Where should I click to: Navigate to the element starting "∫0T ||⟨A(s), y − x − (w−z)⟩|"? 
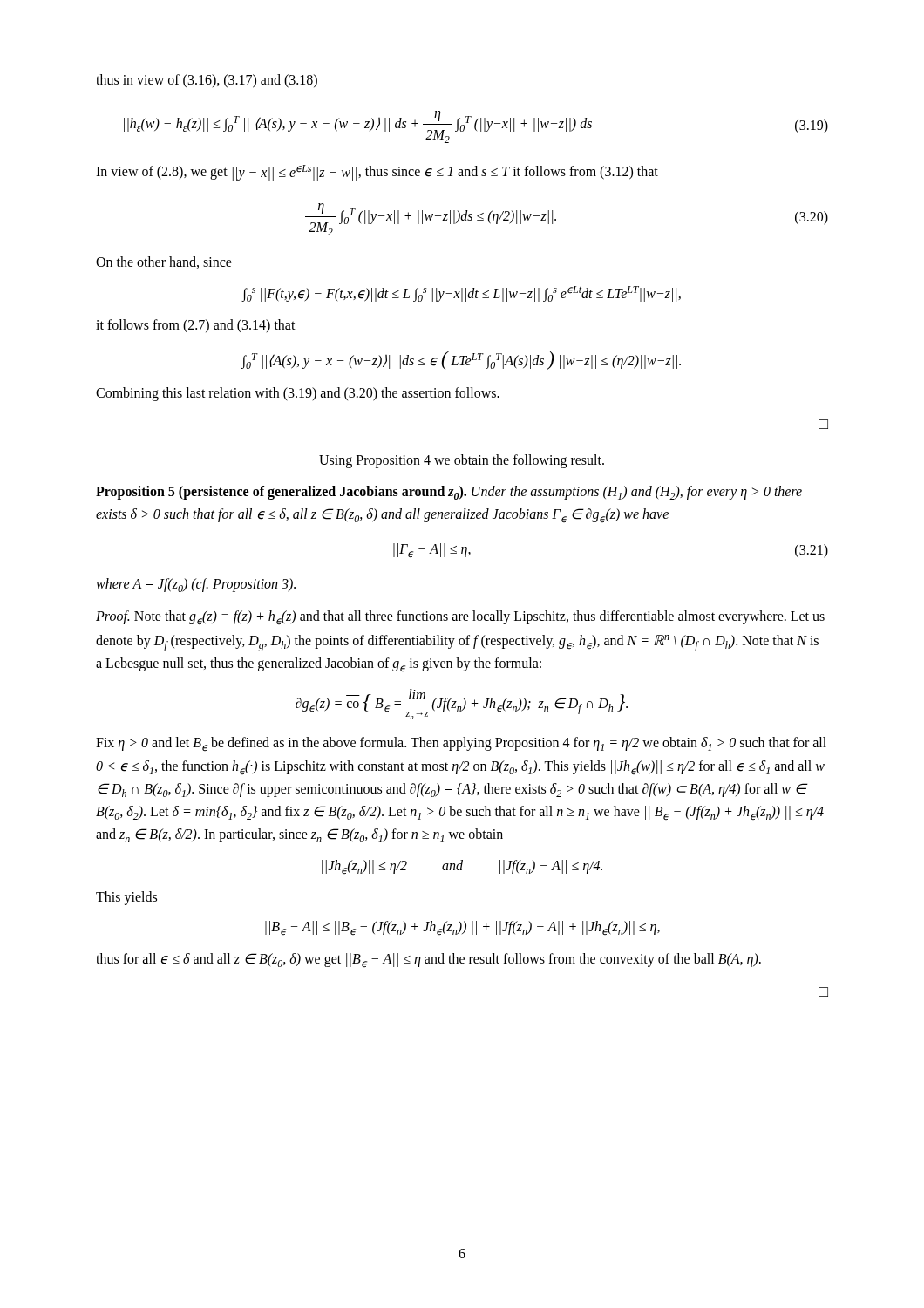[x=462, y=359]
